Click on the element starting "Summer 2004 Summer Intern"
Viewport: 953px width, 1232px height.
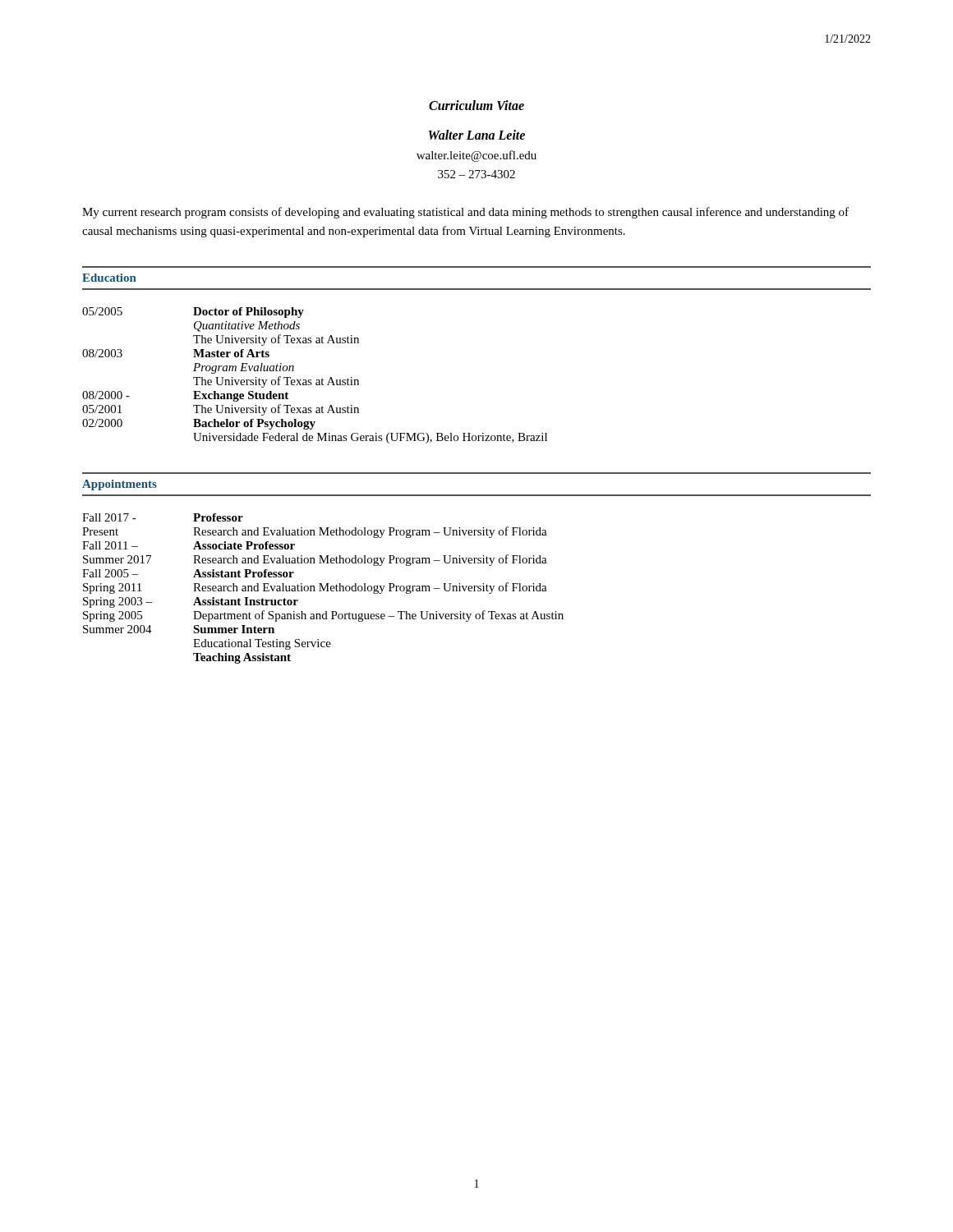click(207, 637)
